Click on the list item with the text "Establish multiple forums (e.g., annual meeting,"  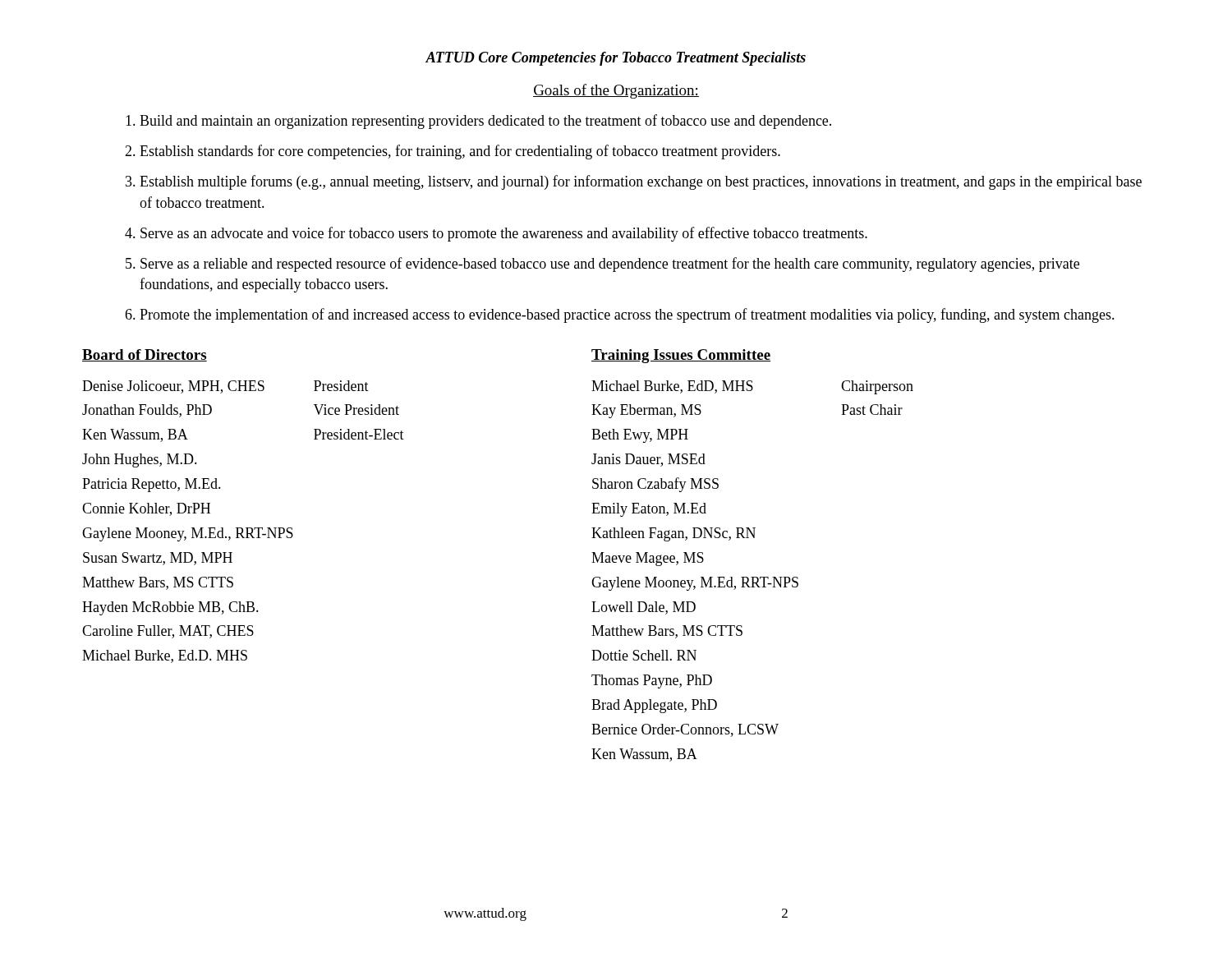pos(641,192)
